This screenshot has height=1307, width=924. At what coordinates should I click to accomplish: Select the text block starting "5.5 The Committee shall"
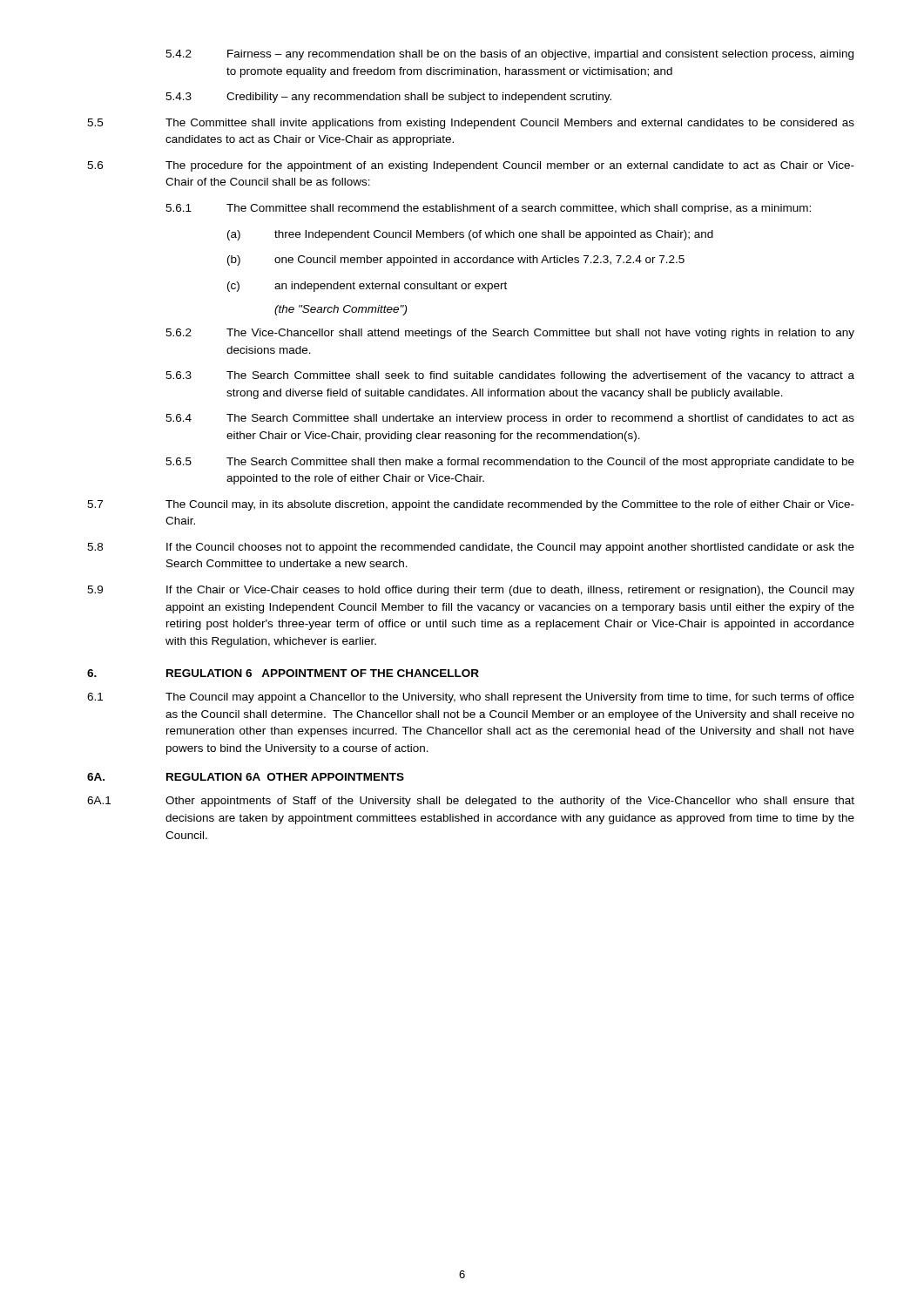point(471,131)
